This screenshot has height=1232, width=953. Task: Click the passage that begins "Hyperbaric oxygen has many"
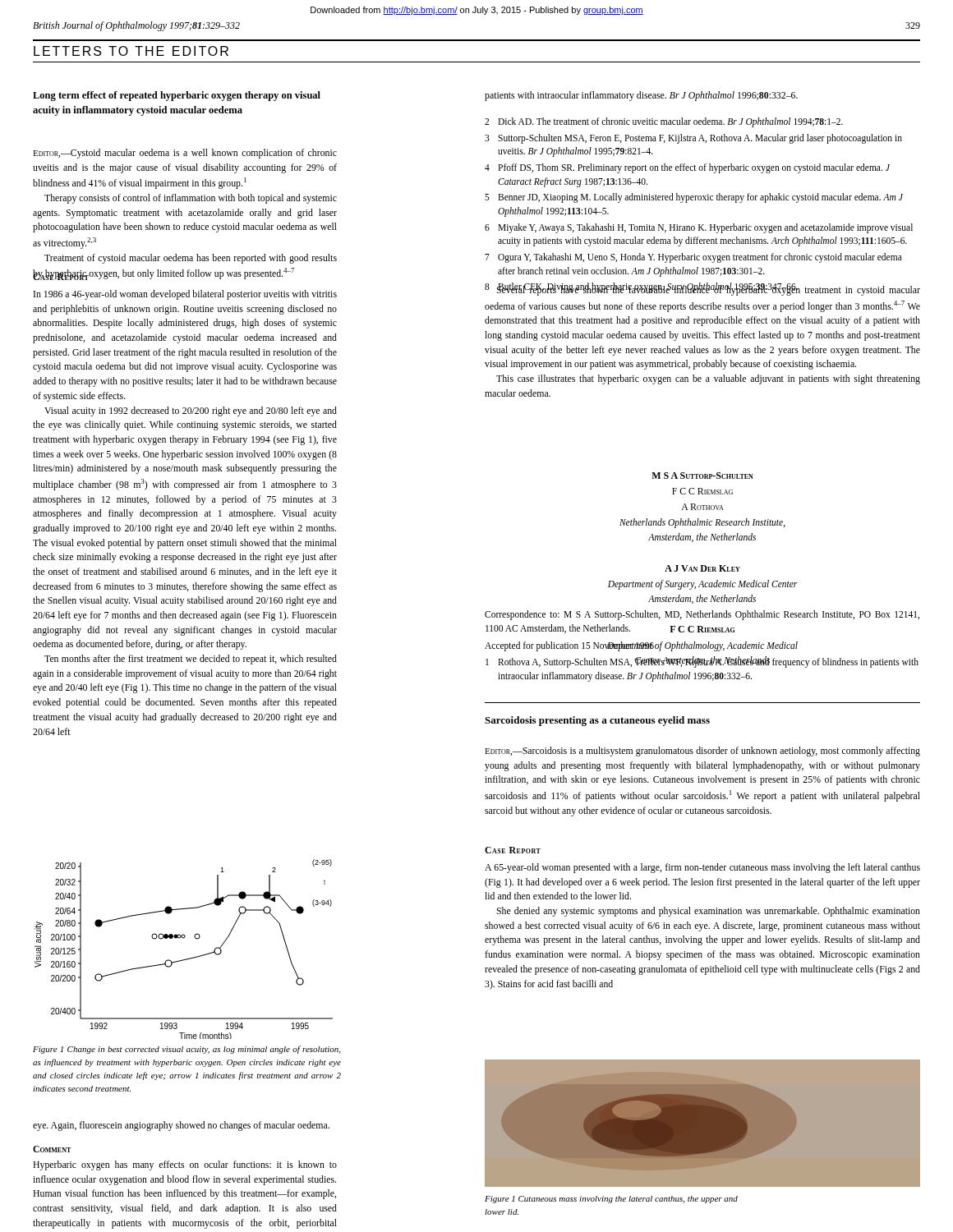[185, 1195]
